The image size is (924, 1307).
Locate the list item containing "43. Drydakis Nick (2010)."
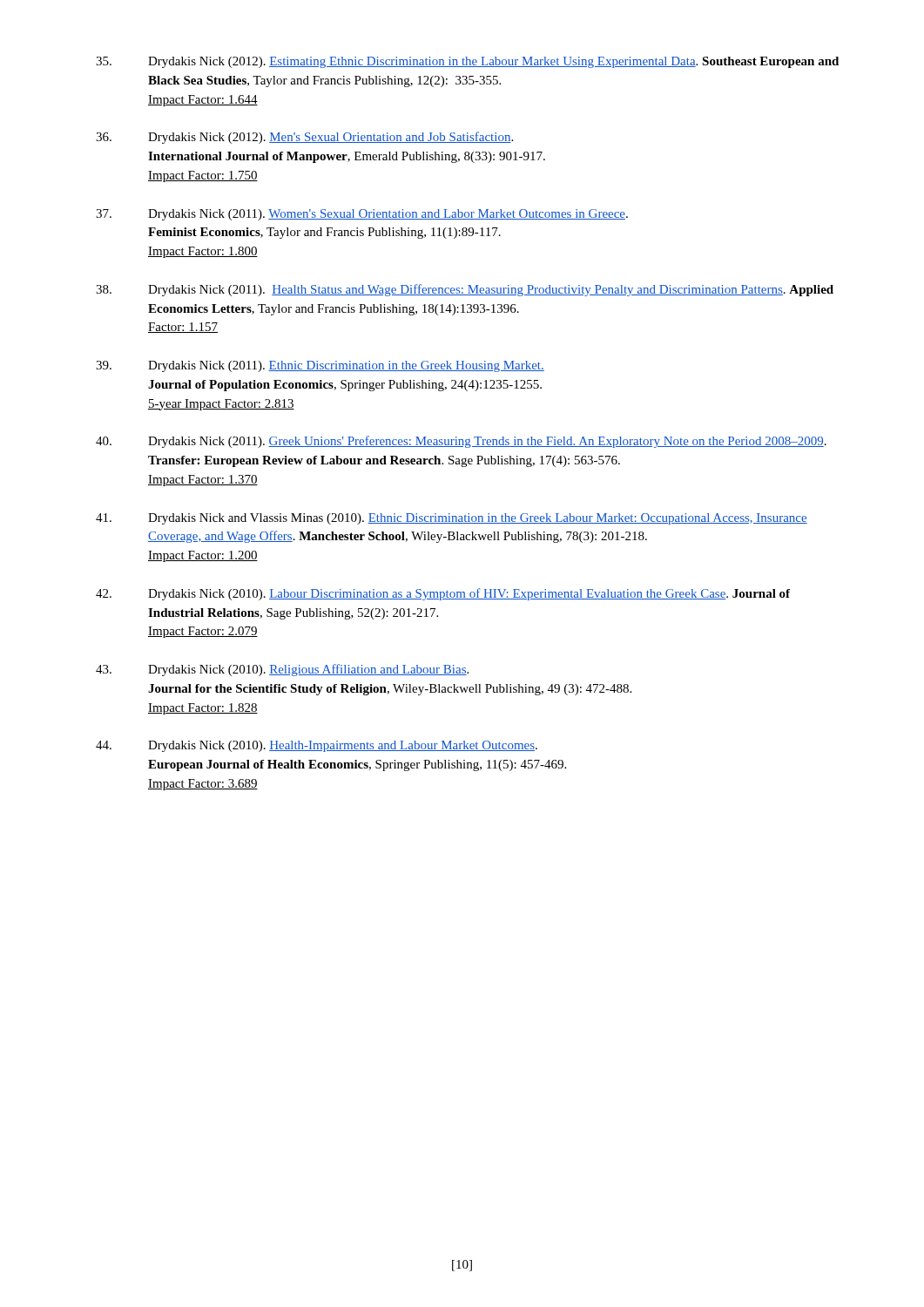click(x=471, y=689)
